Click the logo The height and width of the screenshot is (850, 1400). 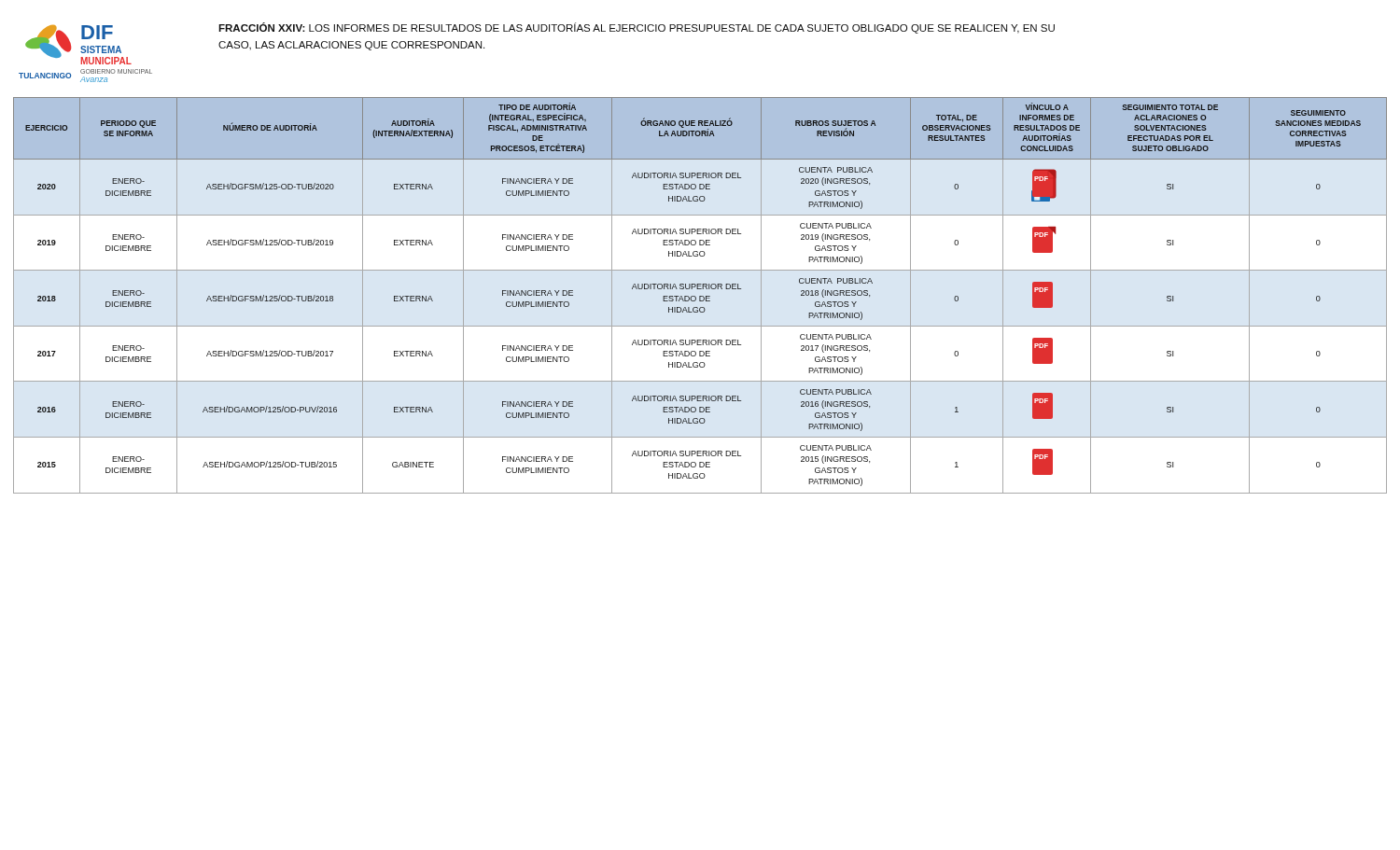(x=110, y=50)
